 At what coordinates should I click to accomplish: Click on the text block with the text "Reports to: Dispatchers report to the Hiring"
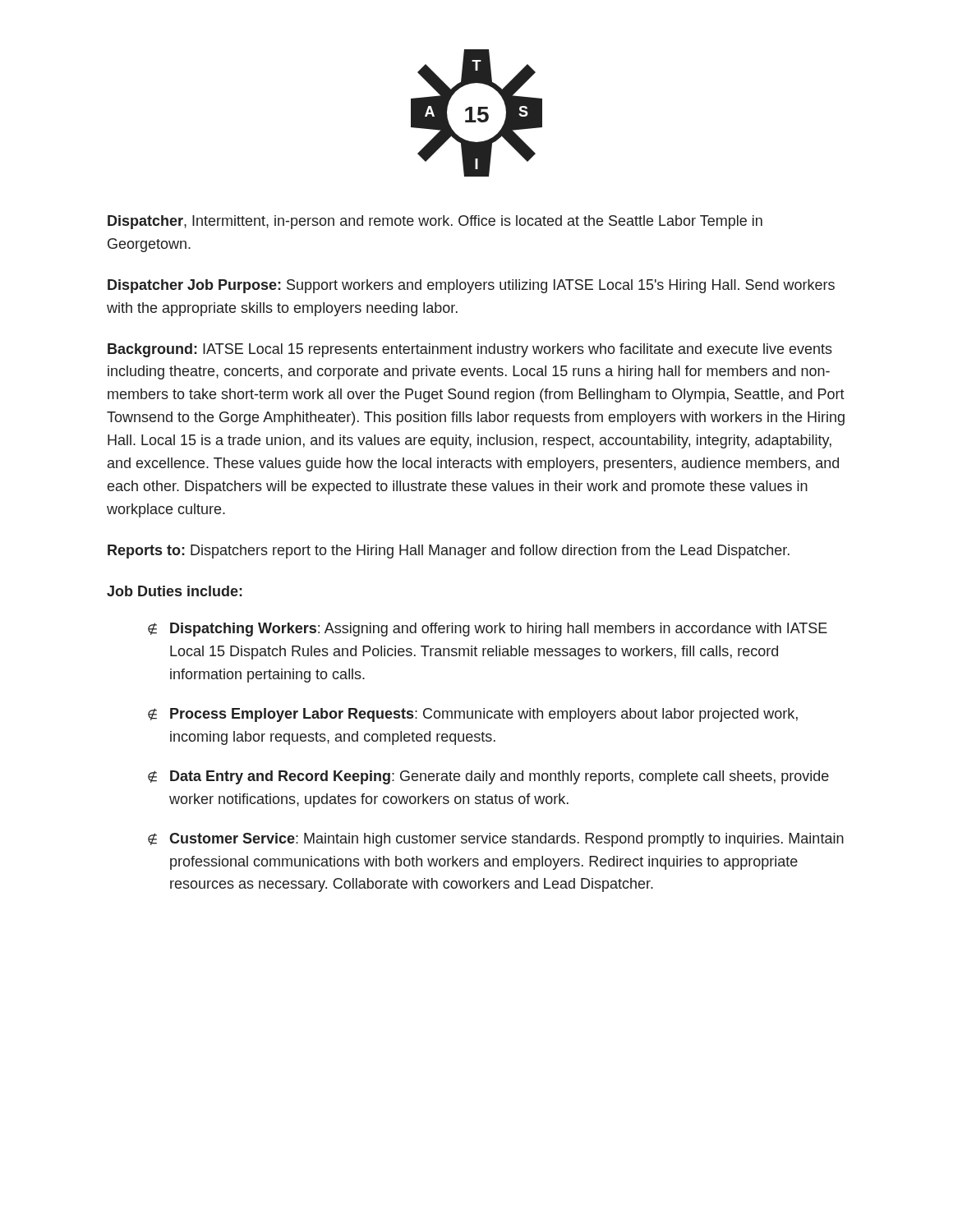pyautogui.click(x=449, y=550)
